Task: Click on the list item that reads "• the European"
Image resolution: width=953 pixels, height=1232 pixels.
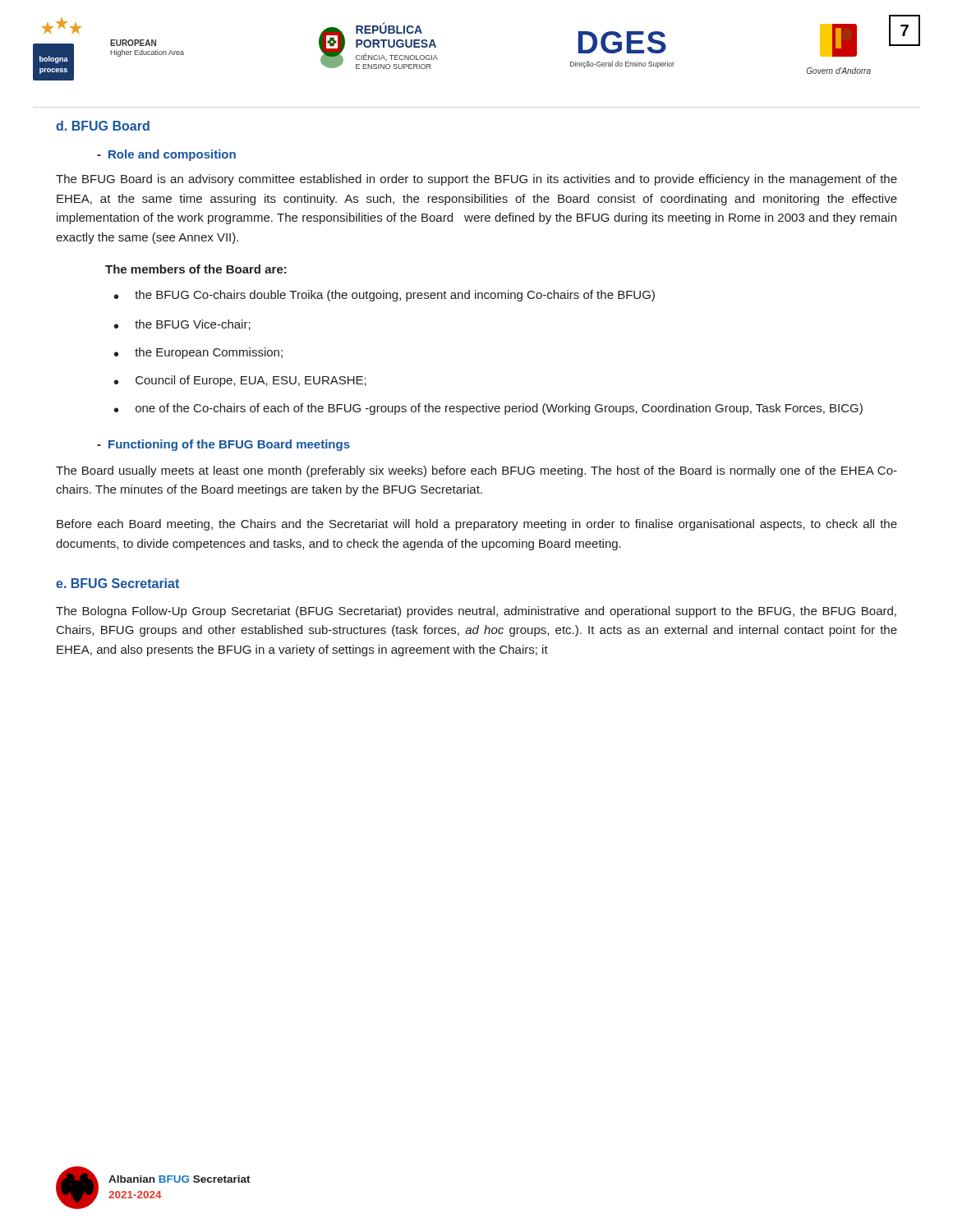Action: point(198,354)
